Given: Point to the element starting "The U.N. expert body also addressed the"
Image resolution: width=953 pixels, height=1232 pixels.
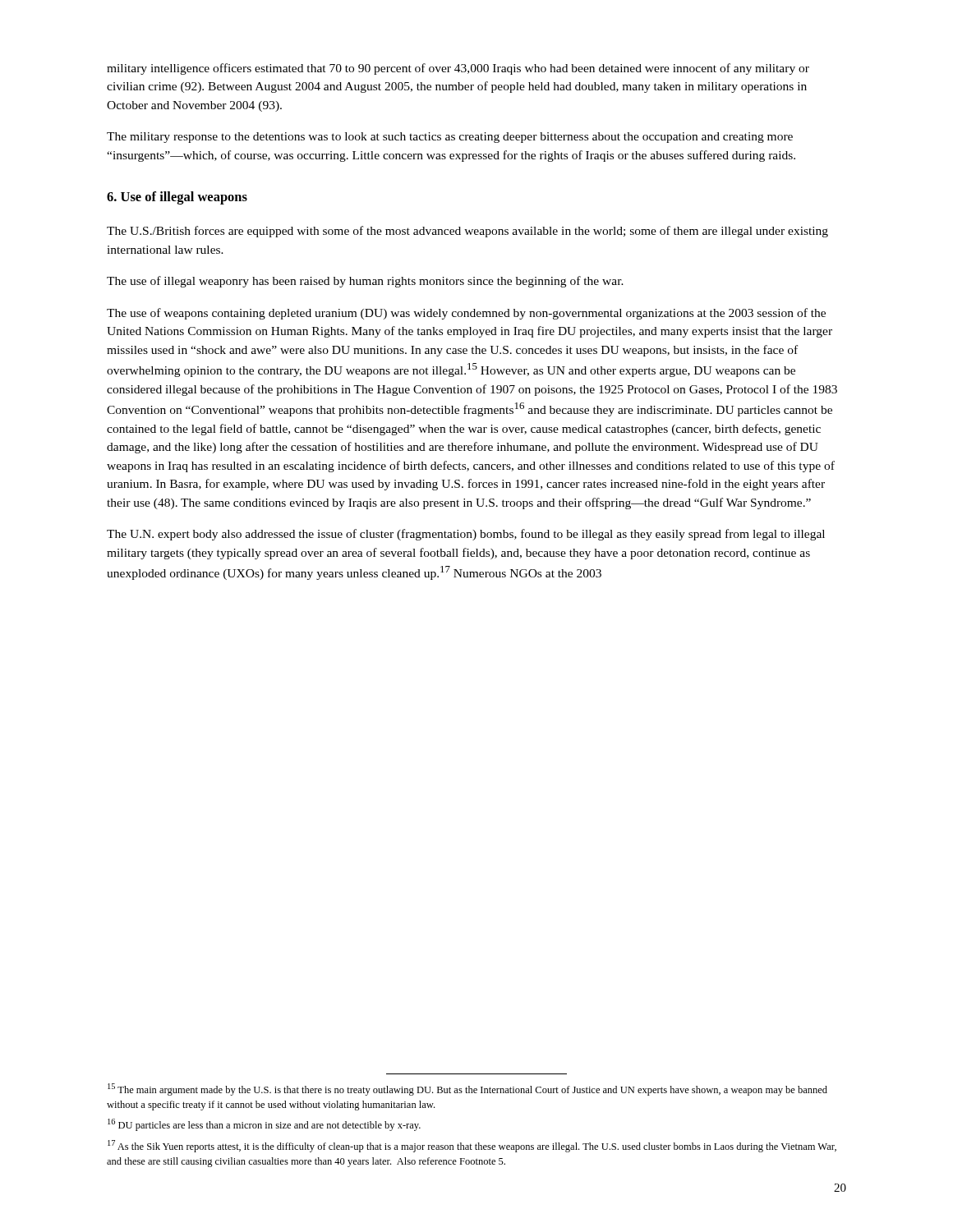Looking at the screenshot, I should (466, 553).
